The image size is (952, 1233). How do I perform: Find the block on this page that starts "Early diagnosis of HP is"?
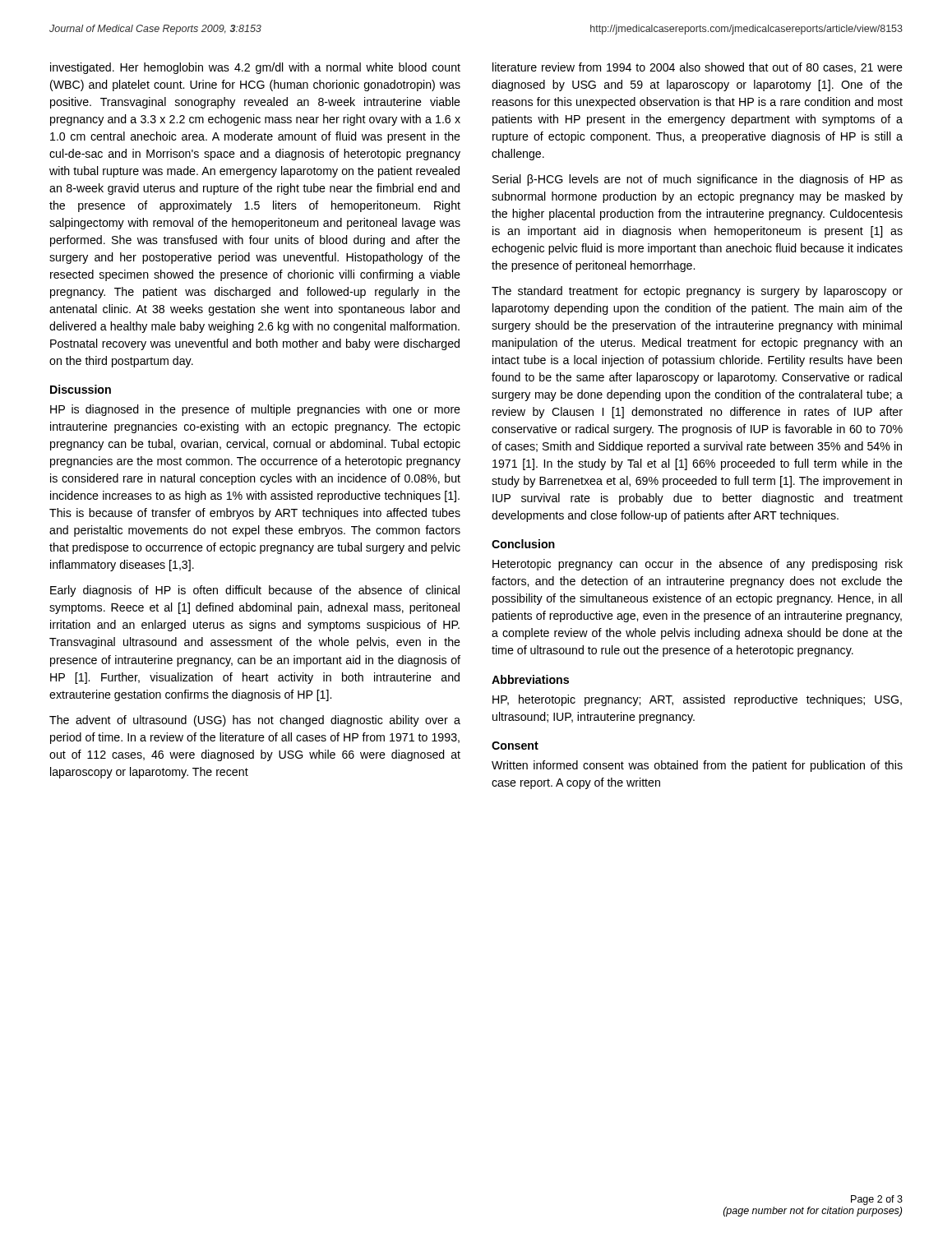(255, 643)
